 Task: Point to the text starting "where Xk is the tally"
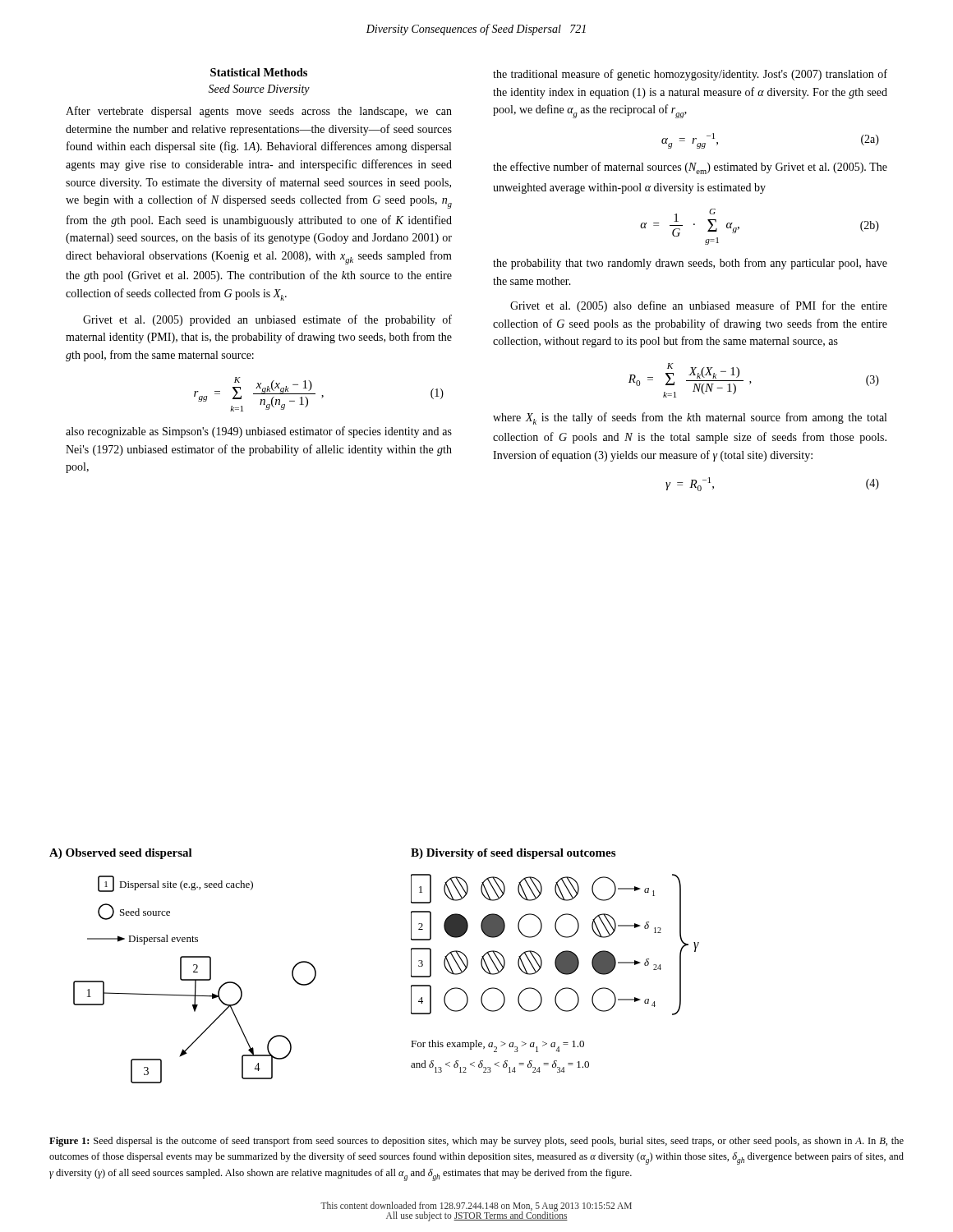[690, 437]
